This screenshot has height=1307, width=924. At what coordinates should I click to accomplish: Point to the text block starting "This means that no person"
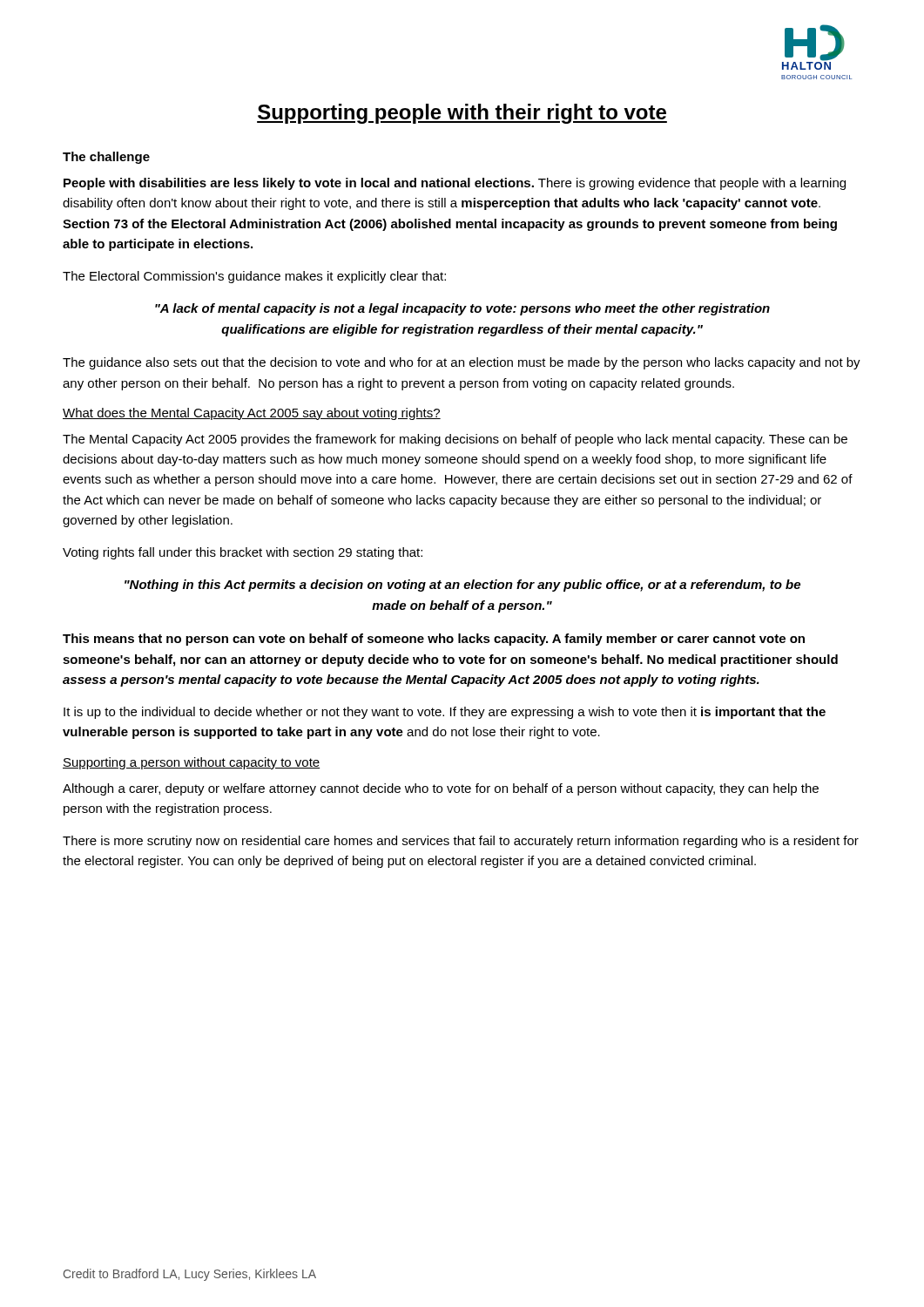[x=451, y=659]
